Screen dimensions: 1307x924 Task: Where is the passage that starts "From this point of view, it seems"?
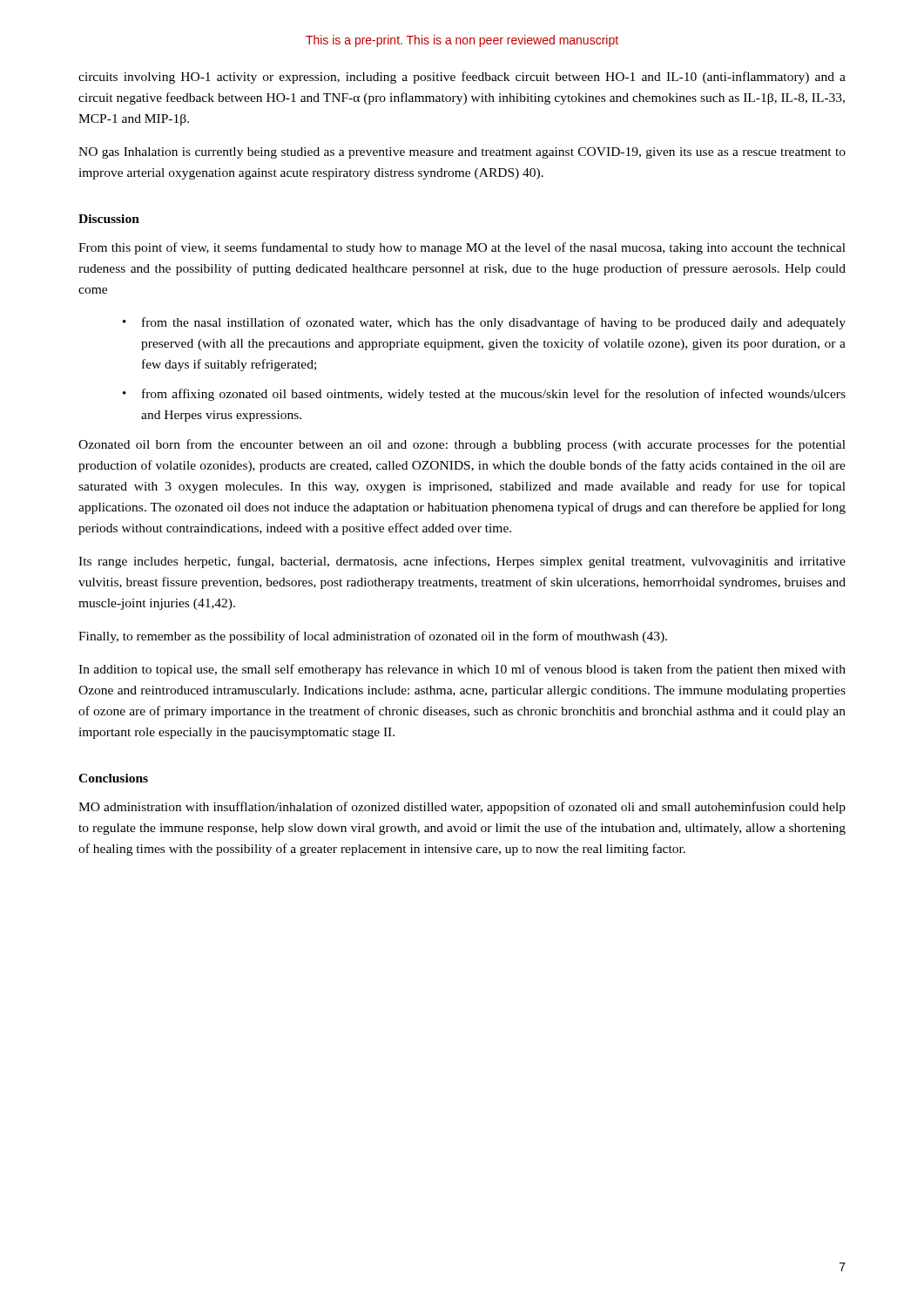click(x=462, y=268)
